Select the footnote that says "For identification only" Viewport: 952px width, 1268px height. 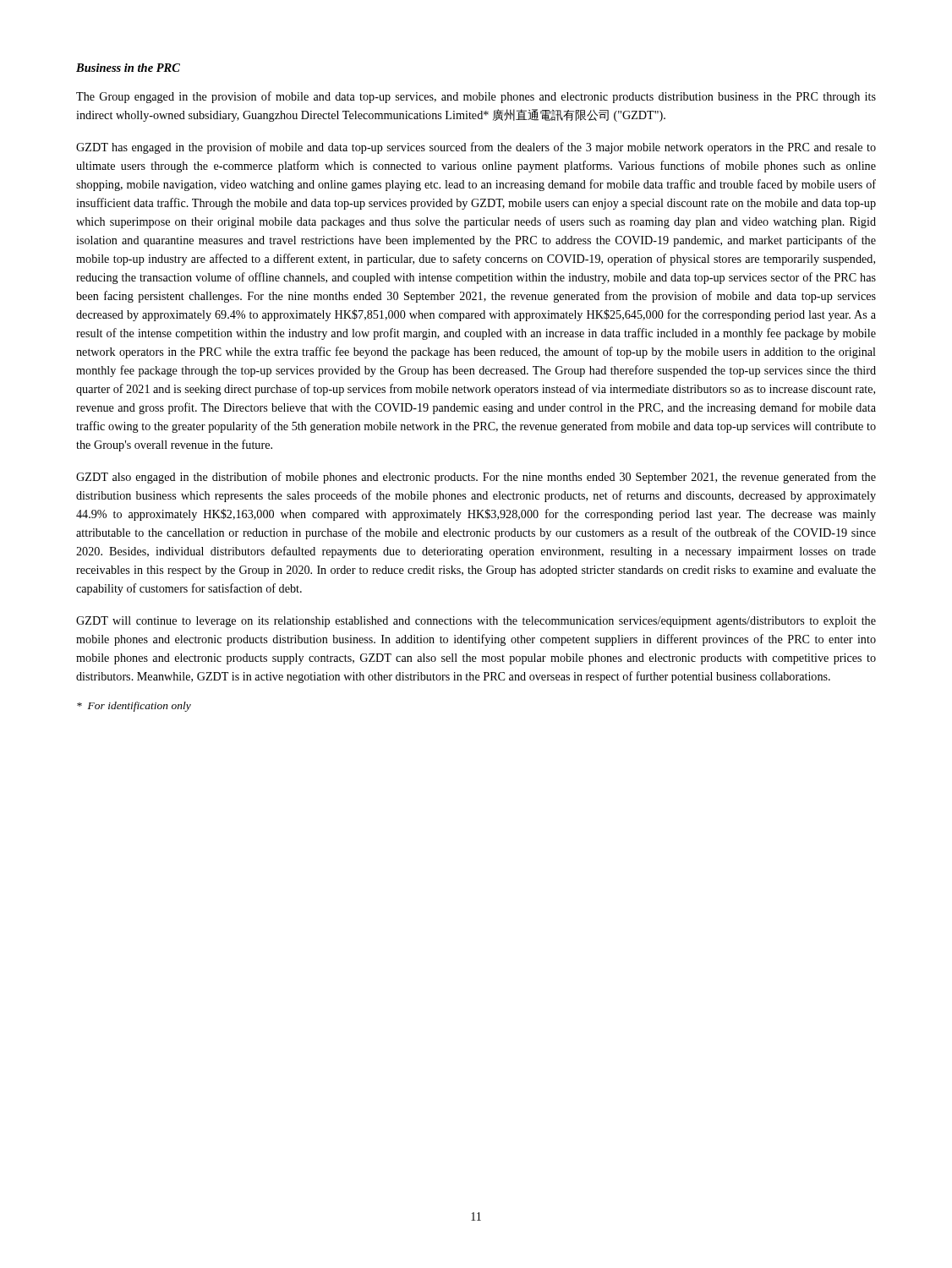pos(133,705)
